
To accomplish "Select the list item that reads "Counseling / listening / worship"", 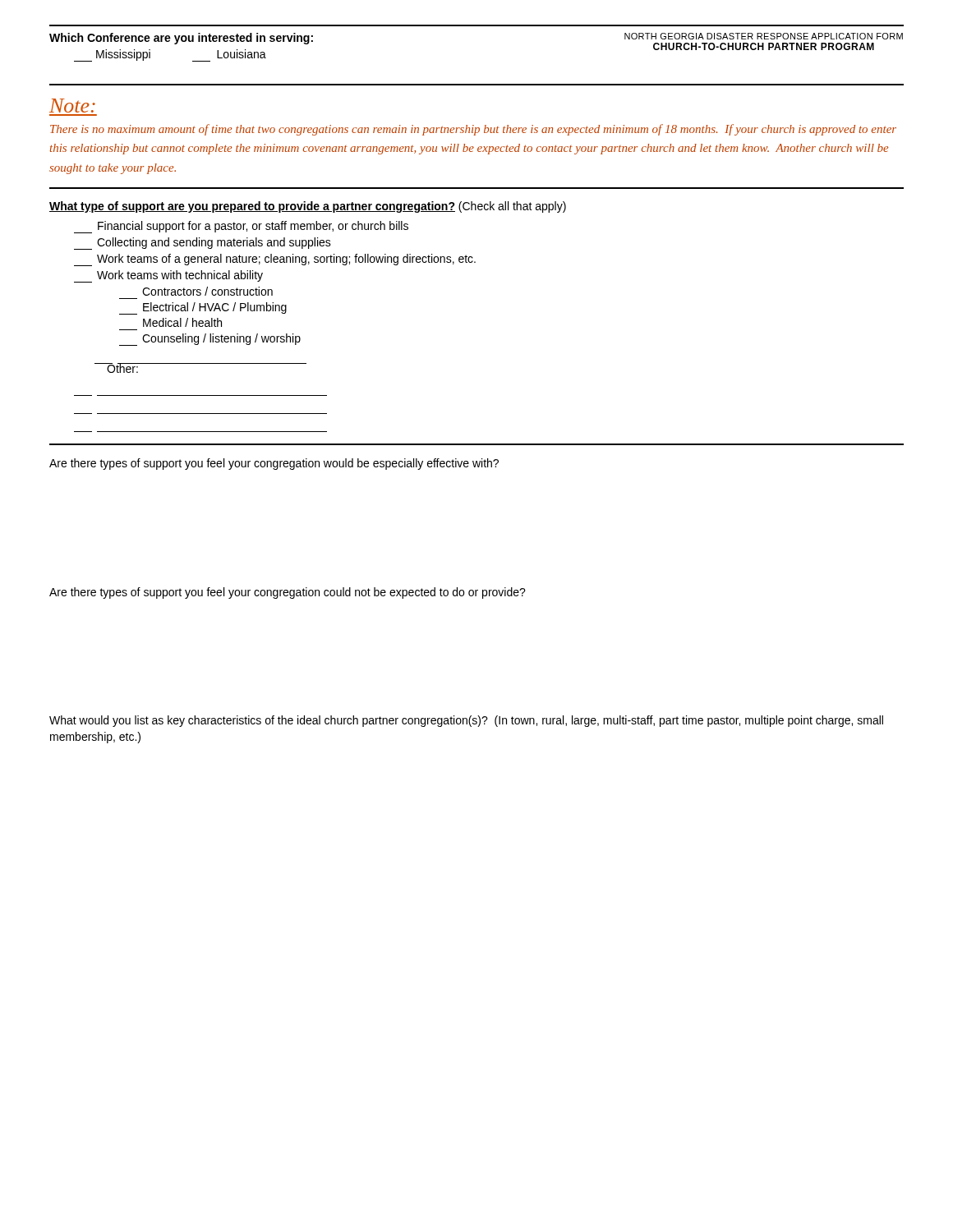I will tap(210, 339).
